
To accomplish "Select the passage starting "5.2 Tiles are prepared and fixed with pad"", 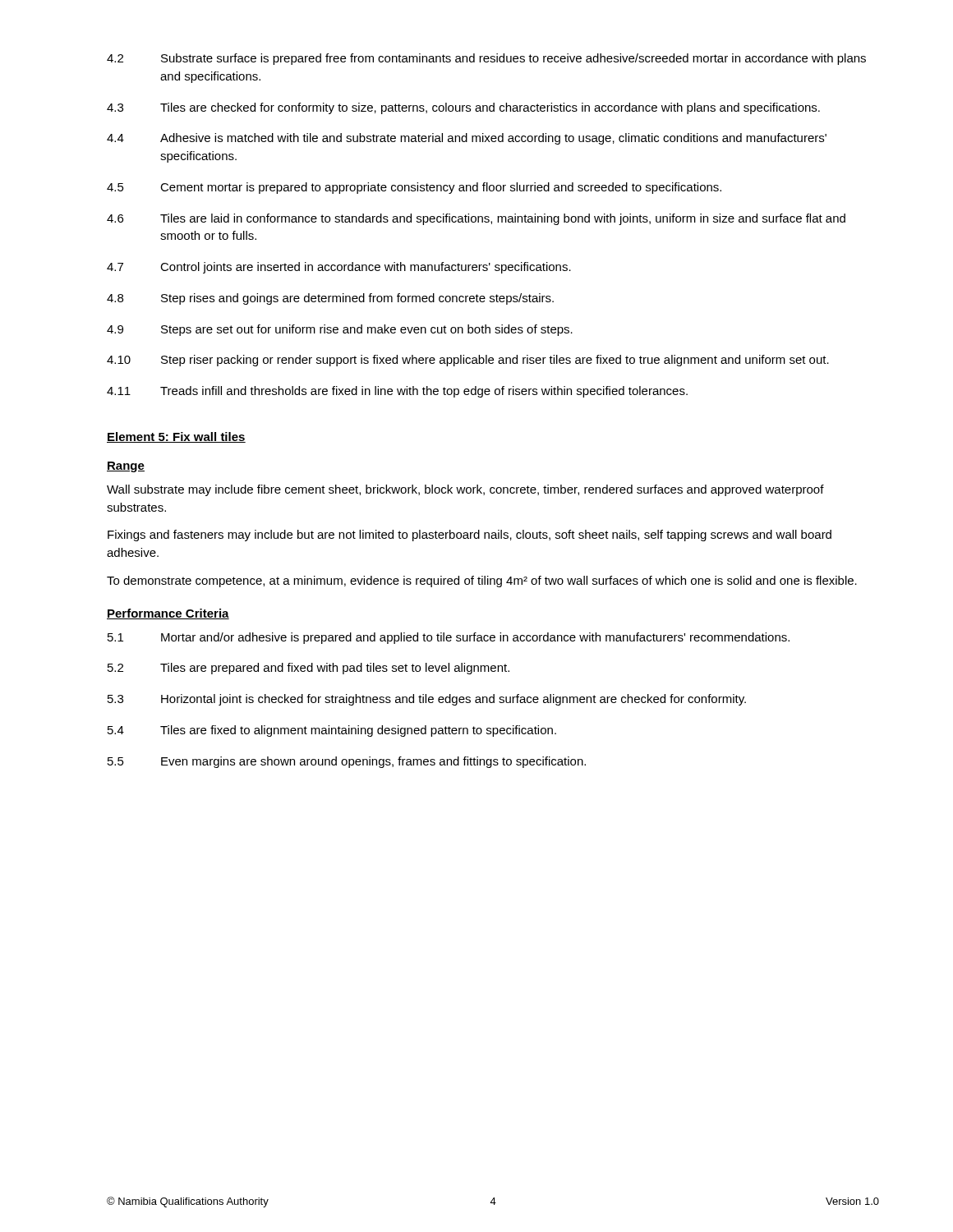I will pos(493,668).
